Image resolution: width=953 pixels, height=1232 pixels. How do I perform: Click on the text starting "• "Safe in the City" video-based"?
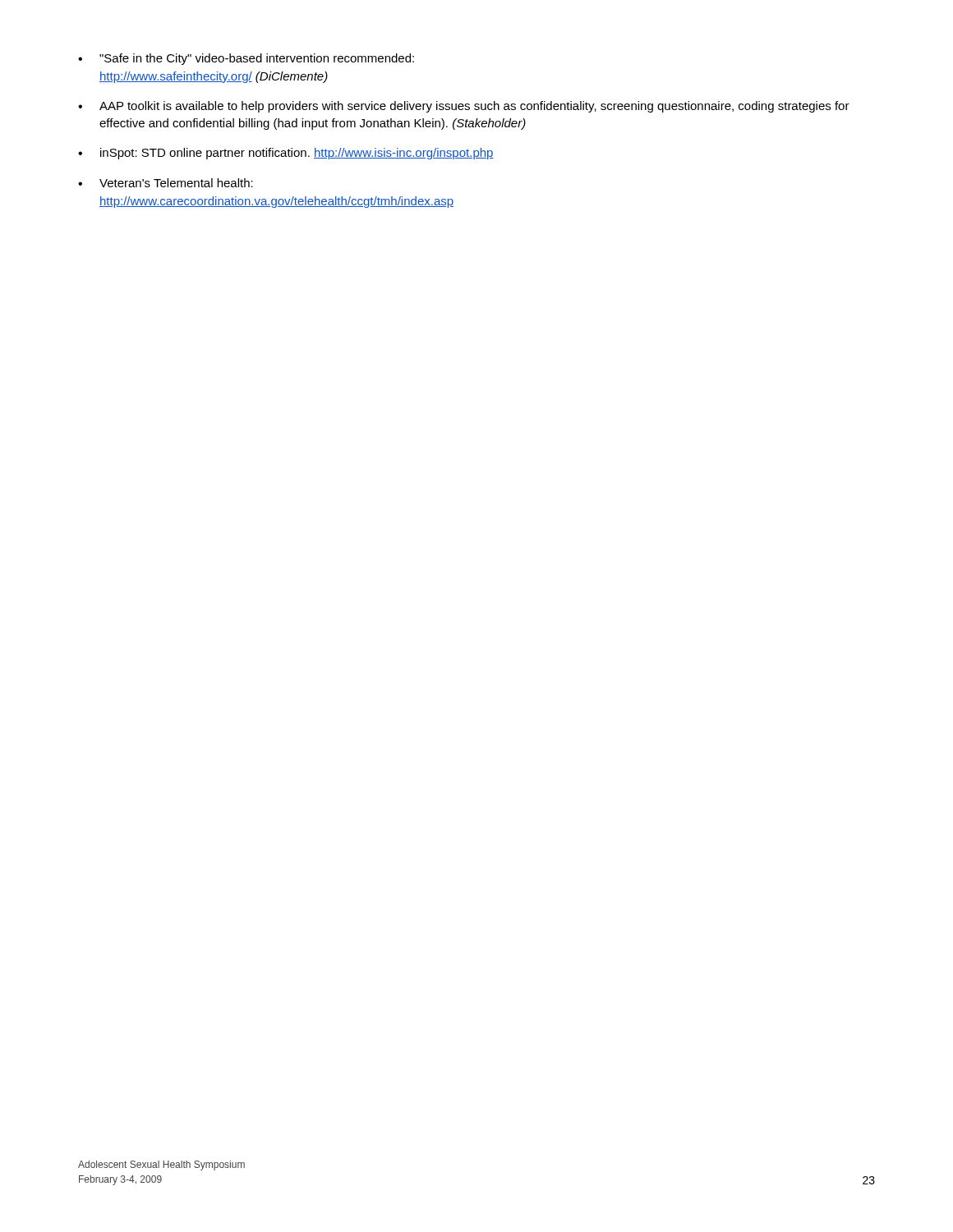[x=246, y=59]
